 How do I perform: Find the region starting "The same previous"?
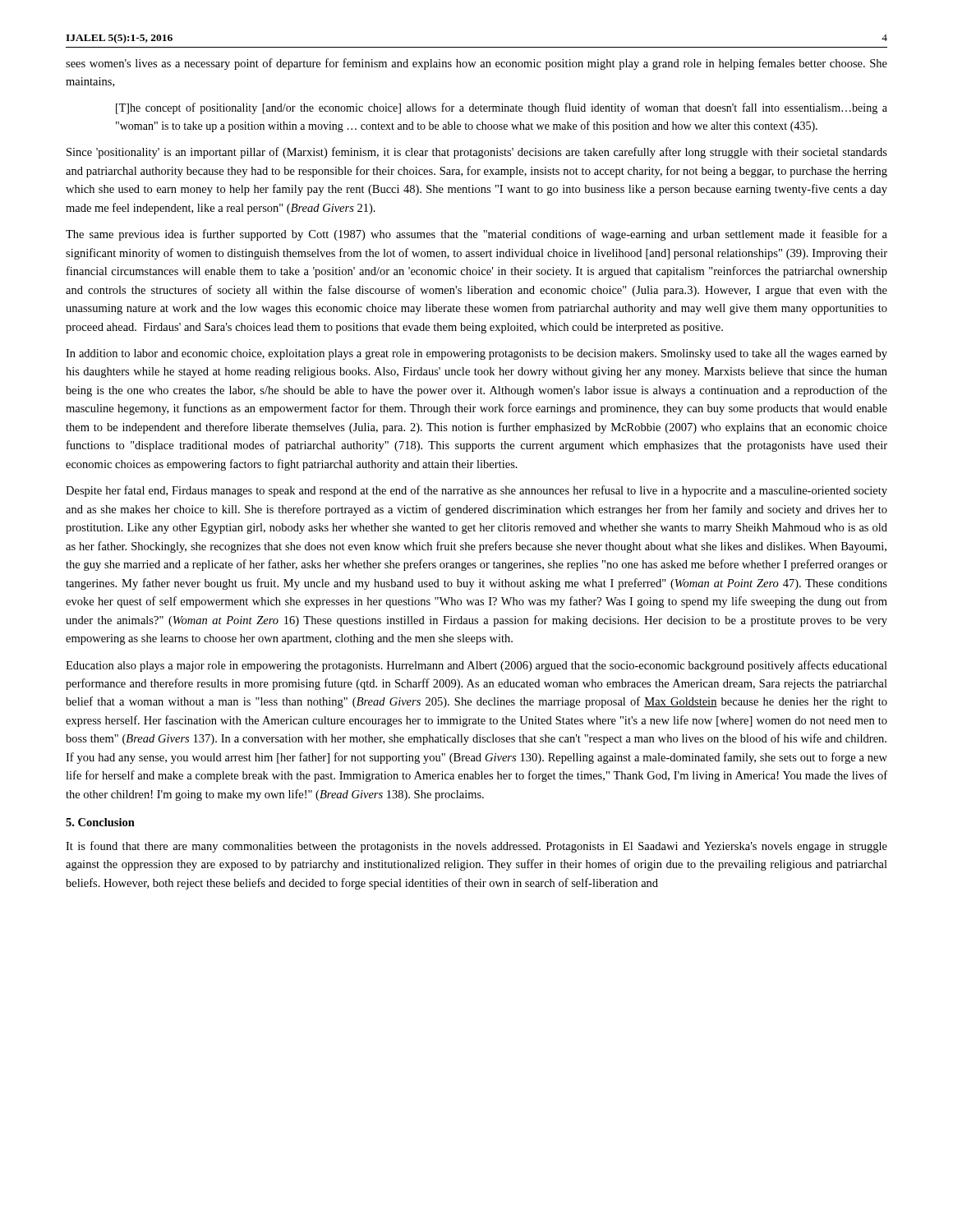[x=476, y=281]
